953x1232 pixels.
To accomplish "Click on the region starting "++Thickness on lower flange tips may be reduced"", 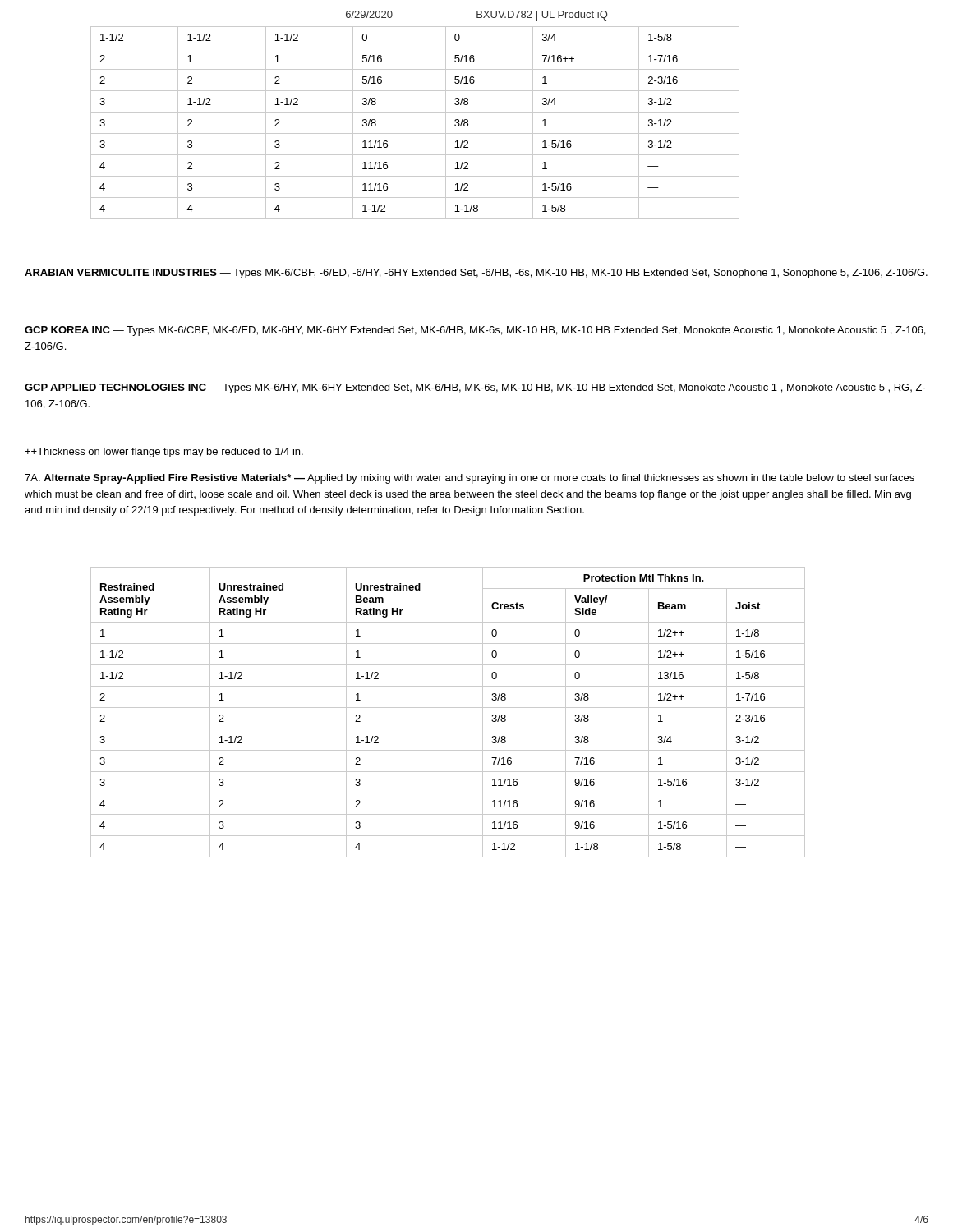I will (164, 451).
